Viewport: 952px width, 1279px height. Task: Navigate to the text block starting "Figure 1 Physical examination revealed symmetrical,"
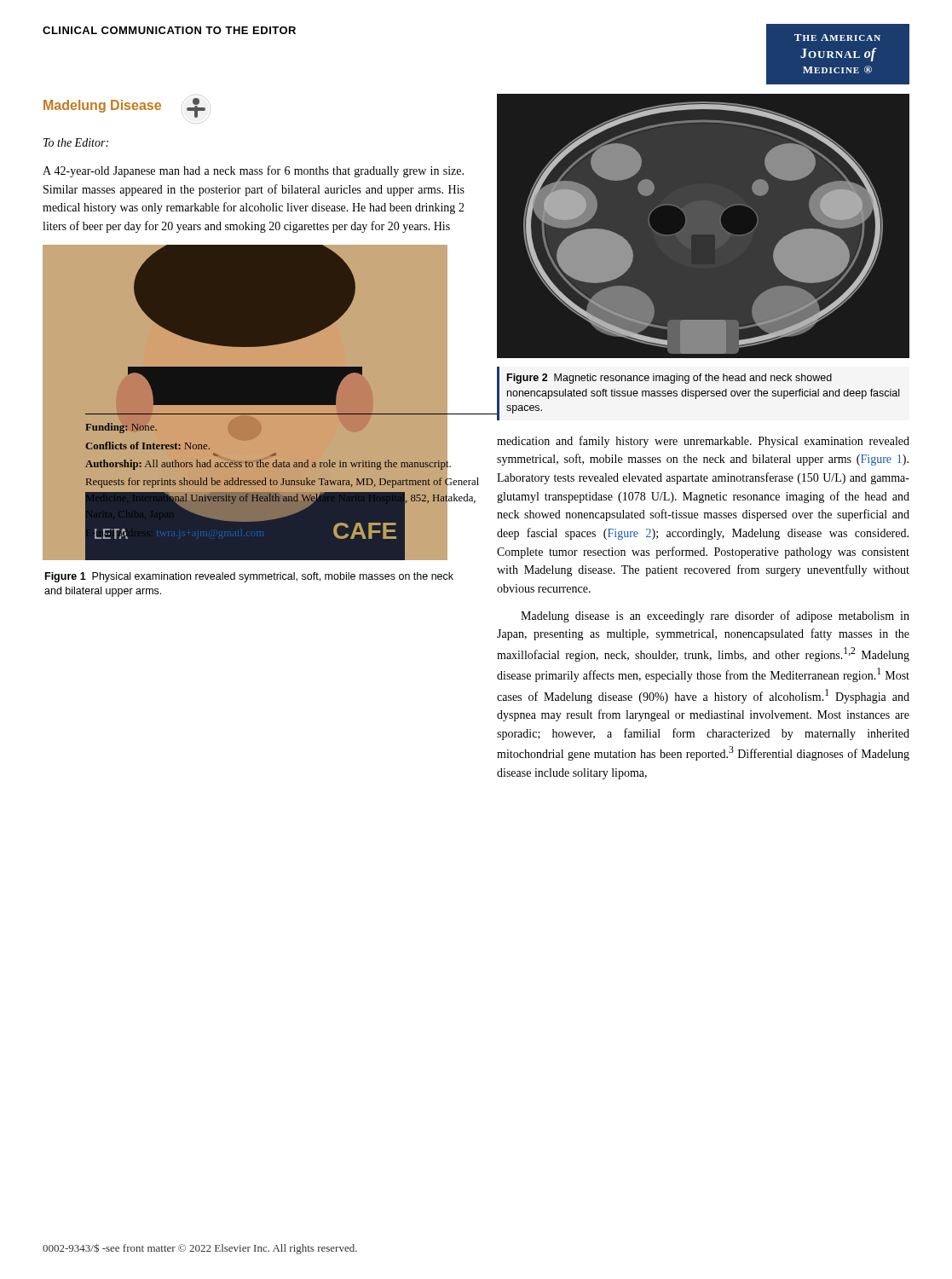(249, 584)
